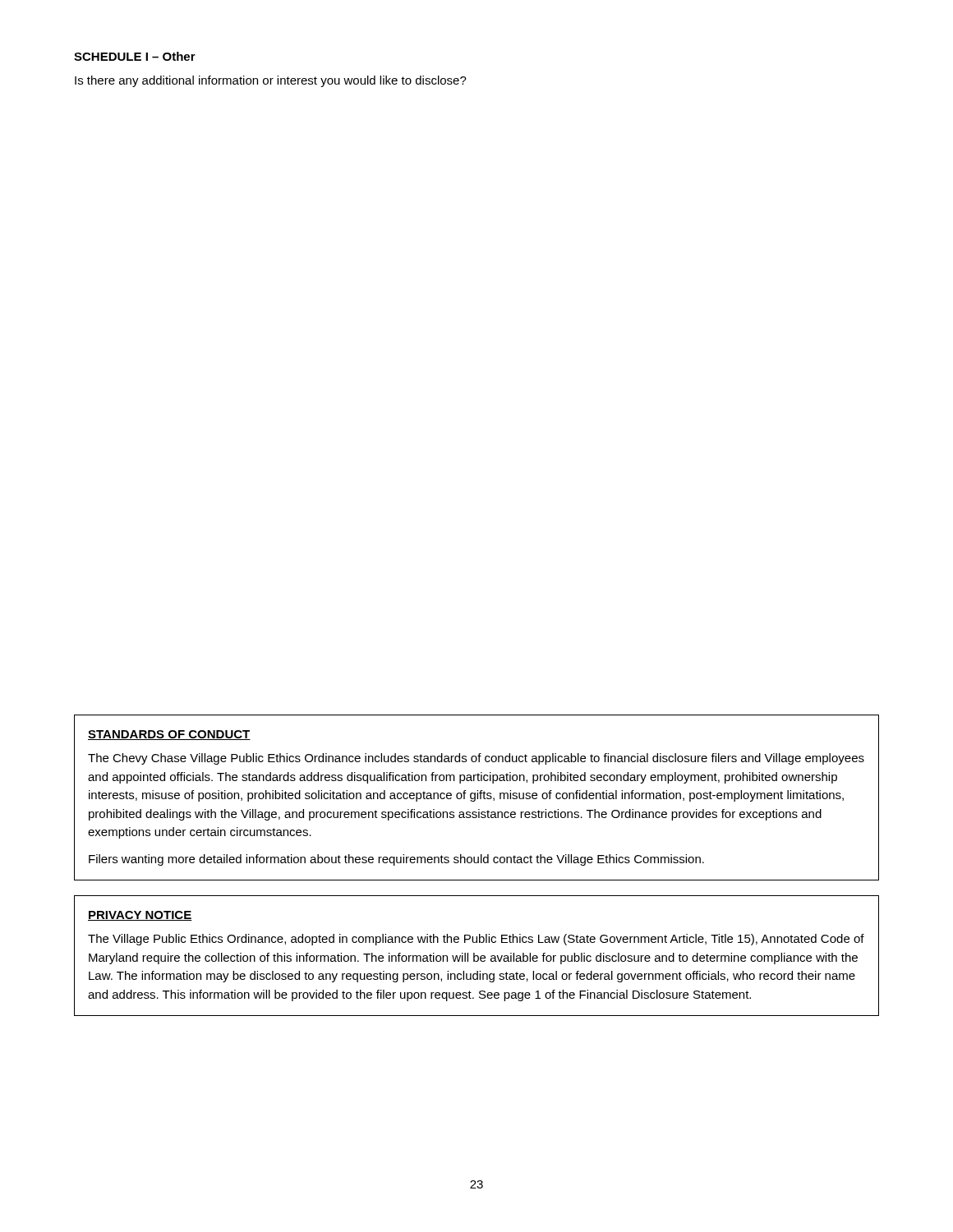Navigate to the element starting "Is there any additional information or"

pyautogui.click(x=270, y=80)
